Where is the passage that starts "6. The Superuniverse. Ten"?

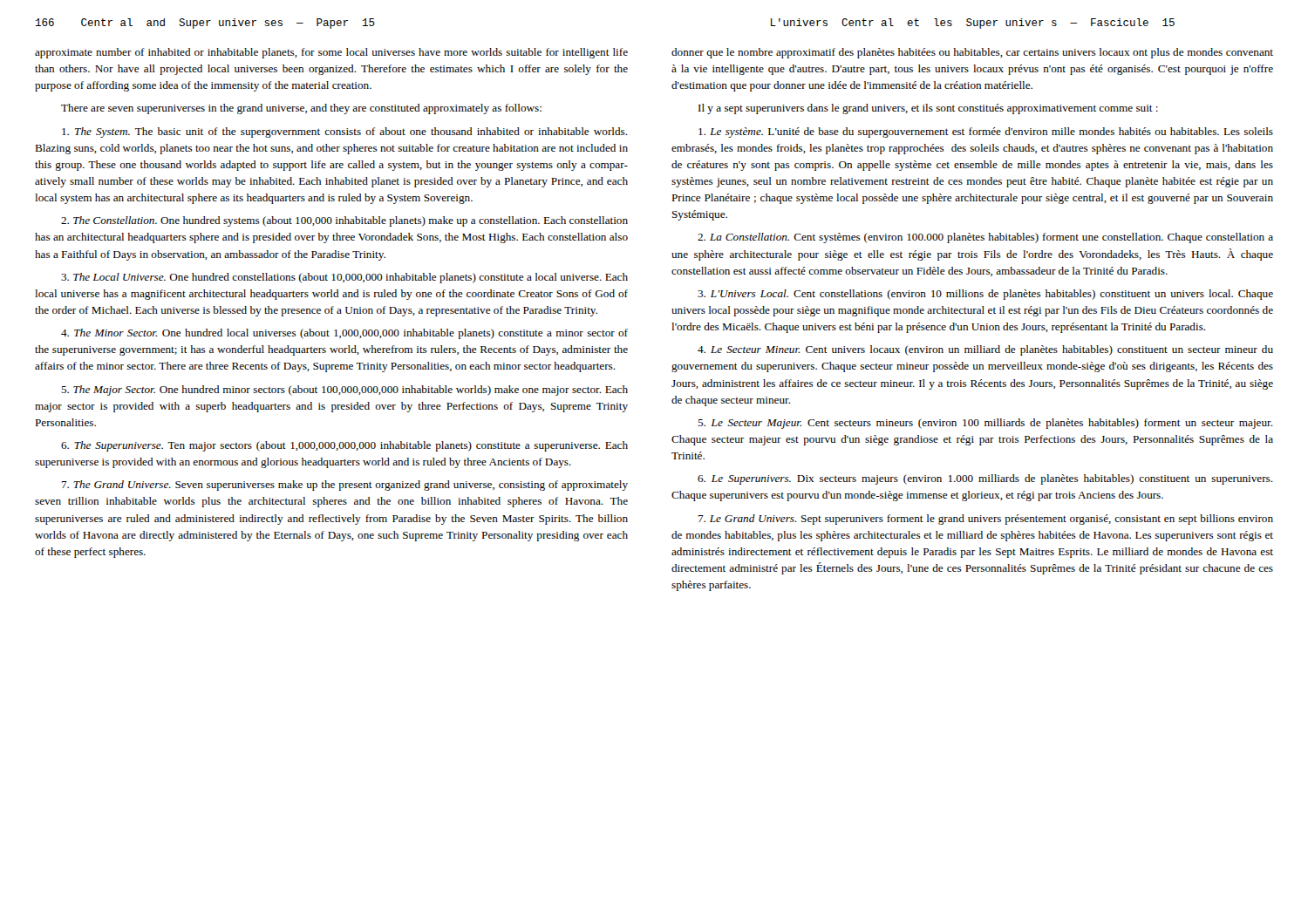pos(331,453)
